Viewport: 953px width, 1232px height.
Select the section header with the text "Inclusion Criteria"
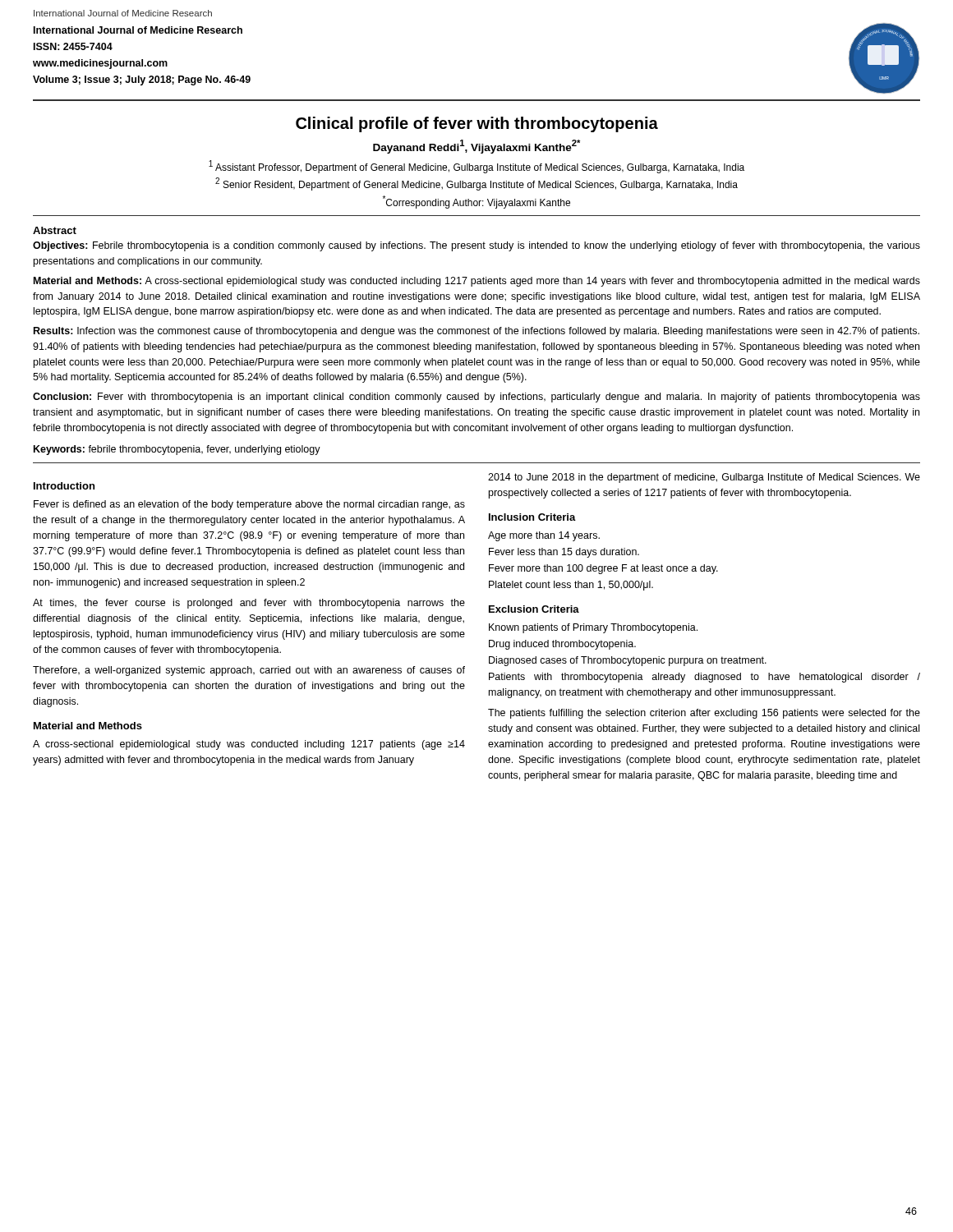(532, 517)
